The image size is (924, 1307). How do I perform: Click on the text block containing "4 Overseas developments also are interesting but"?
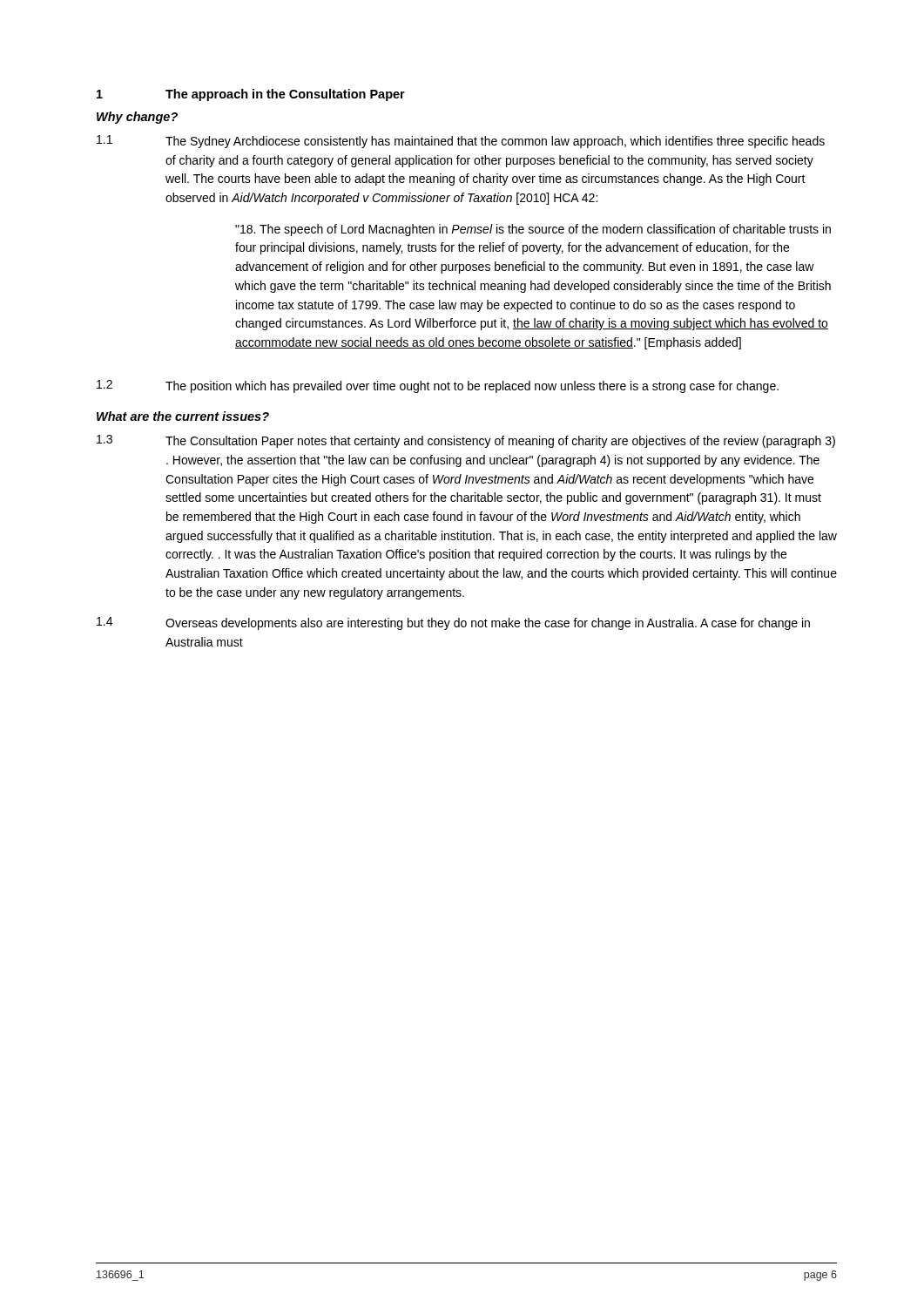coord(466,634)
